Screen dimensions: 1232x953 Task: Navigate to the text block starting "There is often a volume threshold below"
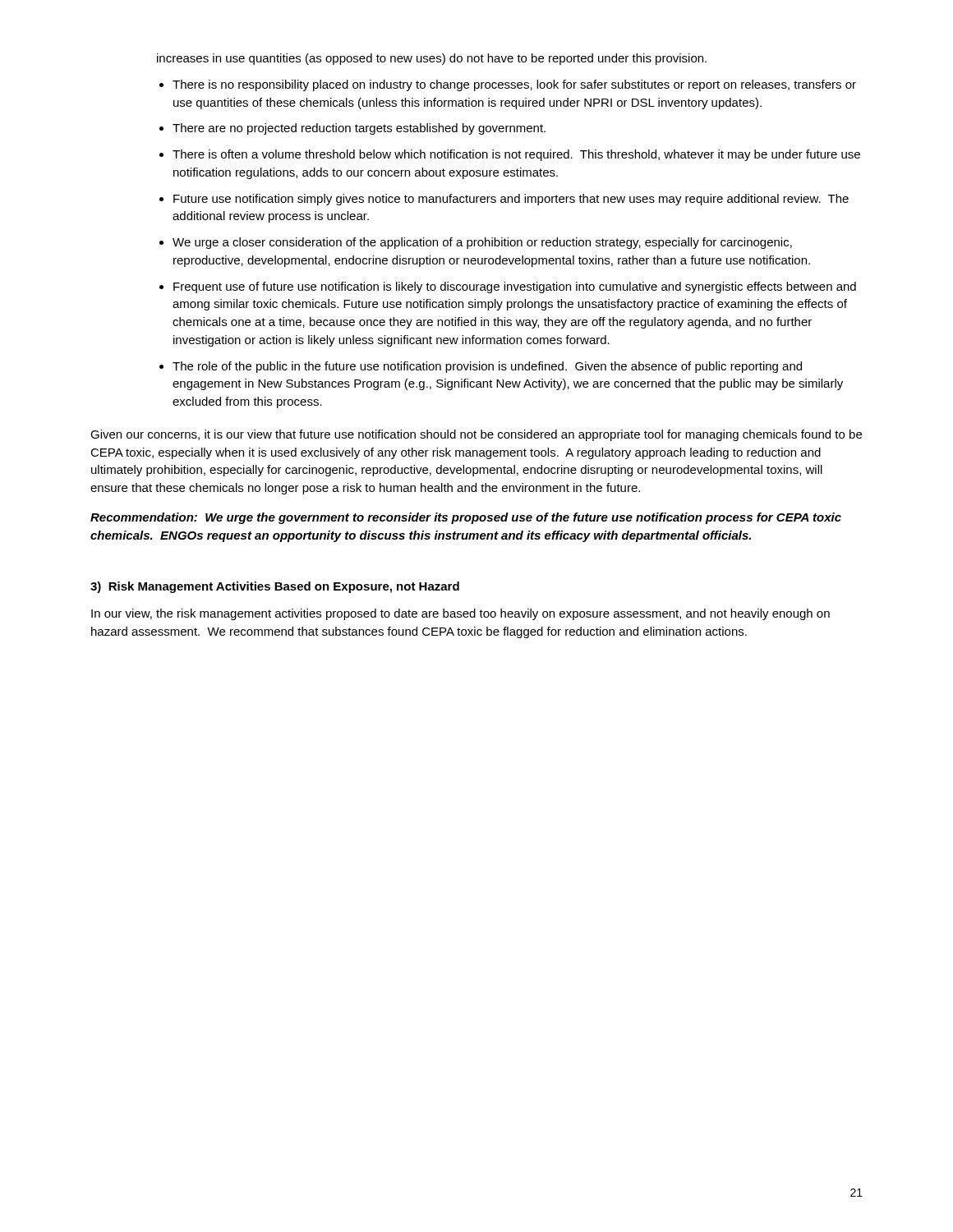click(517, 163)
